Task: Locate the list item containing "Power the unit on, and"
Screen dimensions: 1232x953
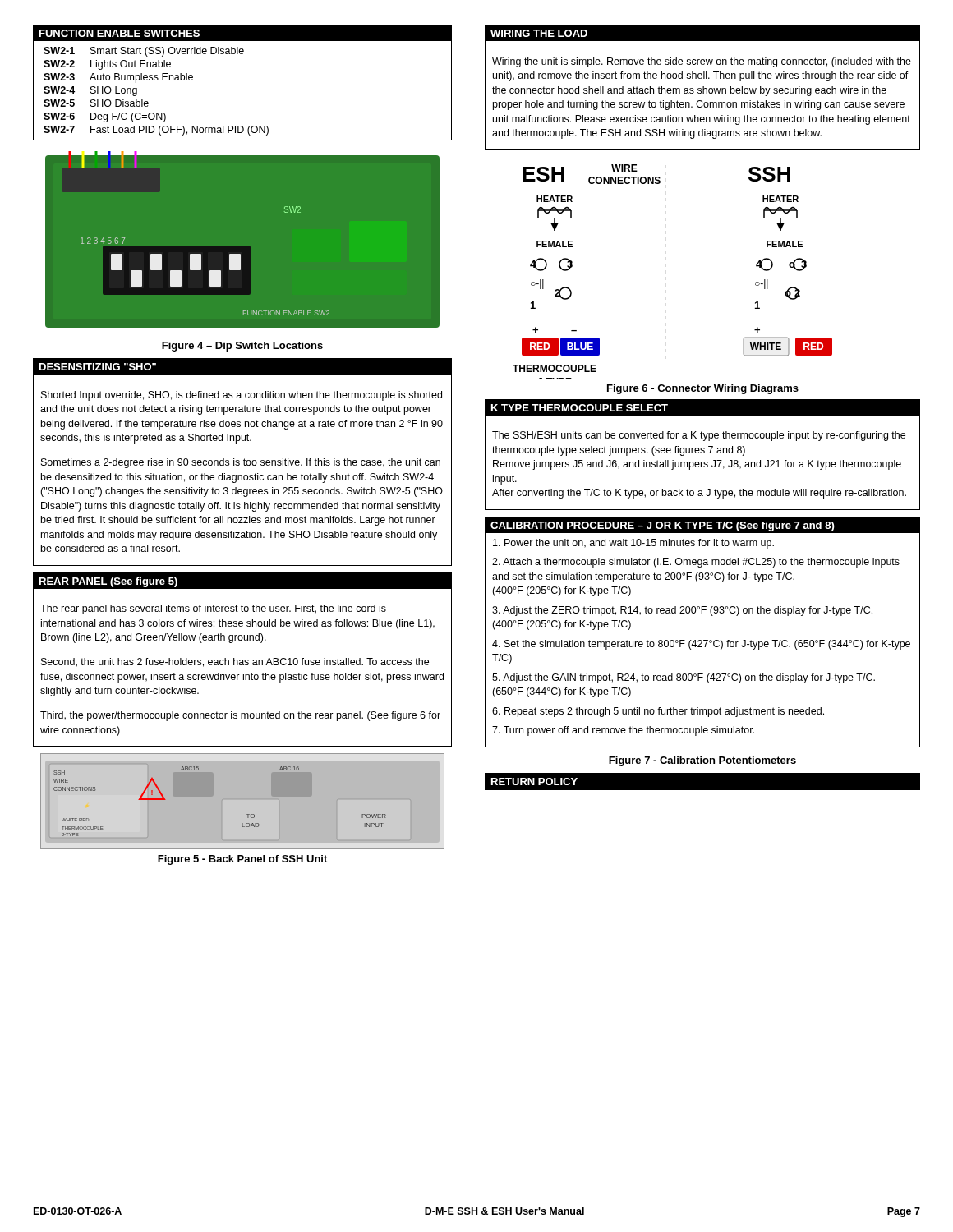Action: 633,543
